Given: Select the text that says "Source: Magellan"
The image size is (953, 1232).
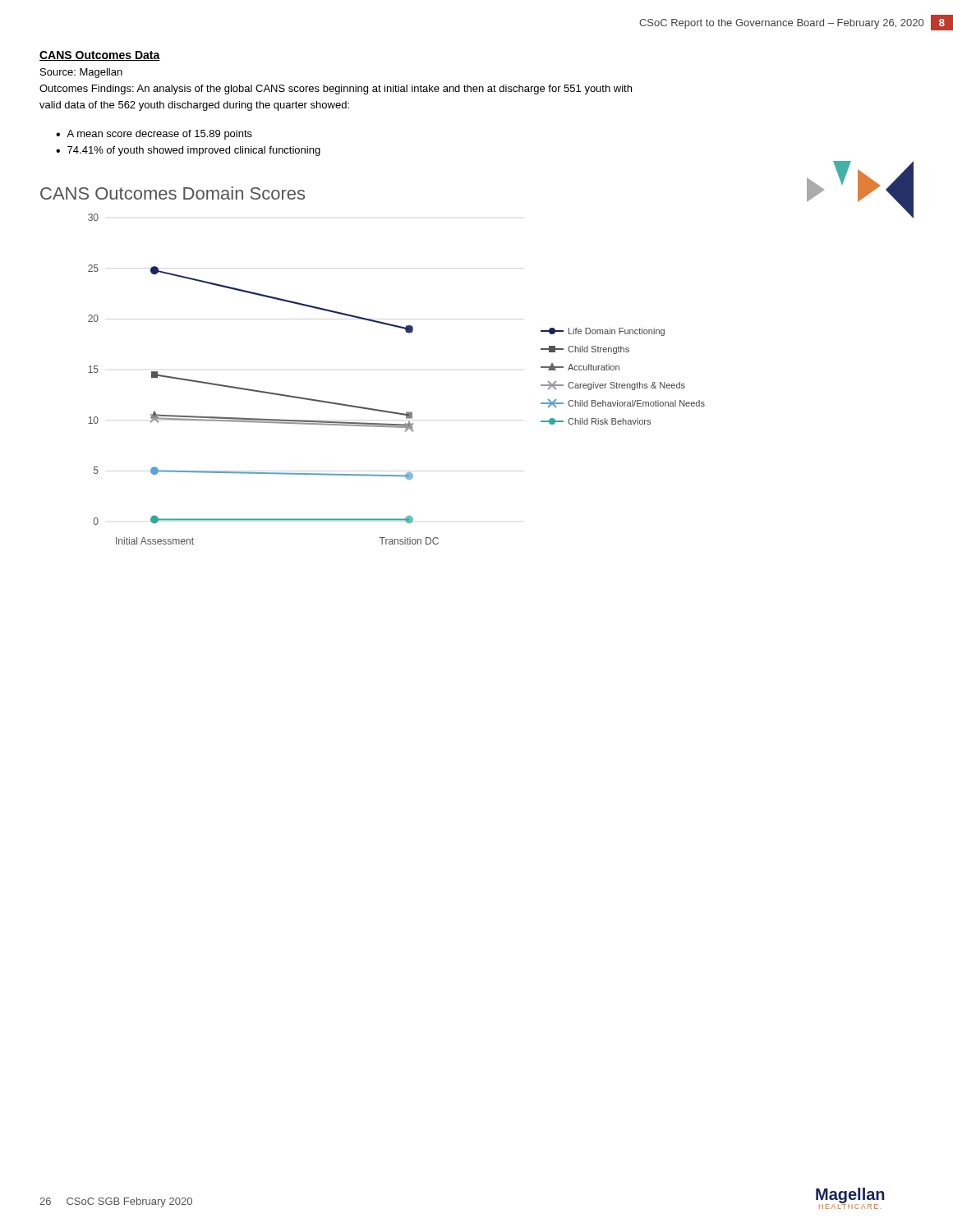Looking at the screenshot, I should [x=81, y=72].
